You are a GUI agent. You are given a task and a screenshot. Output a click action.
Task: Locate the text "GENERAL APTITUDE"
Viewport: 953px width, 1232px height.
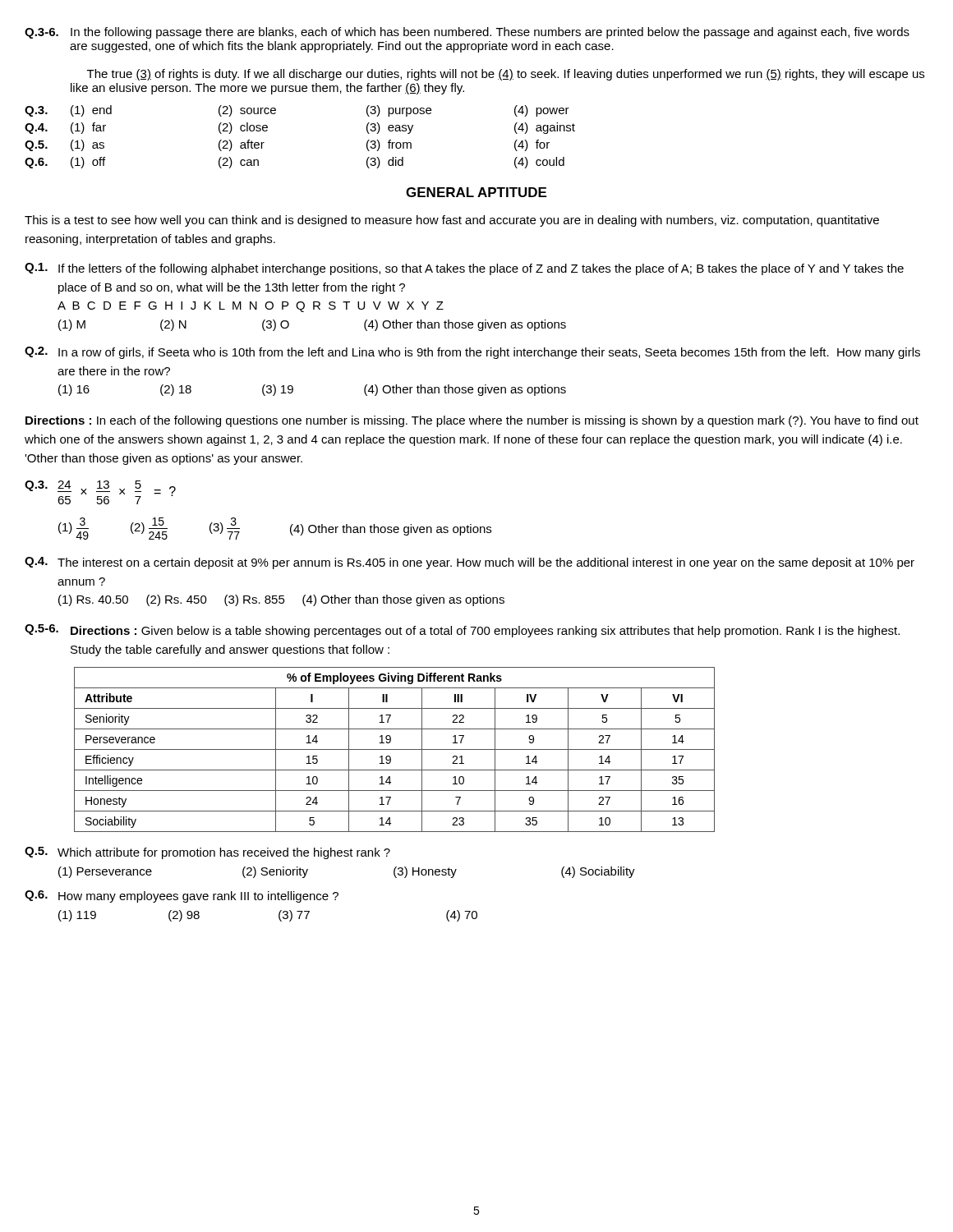click(476, 193)
